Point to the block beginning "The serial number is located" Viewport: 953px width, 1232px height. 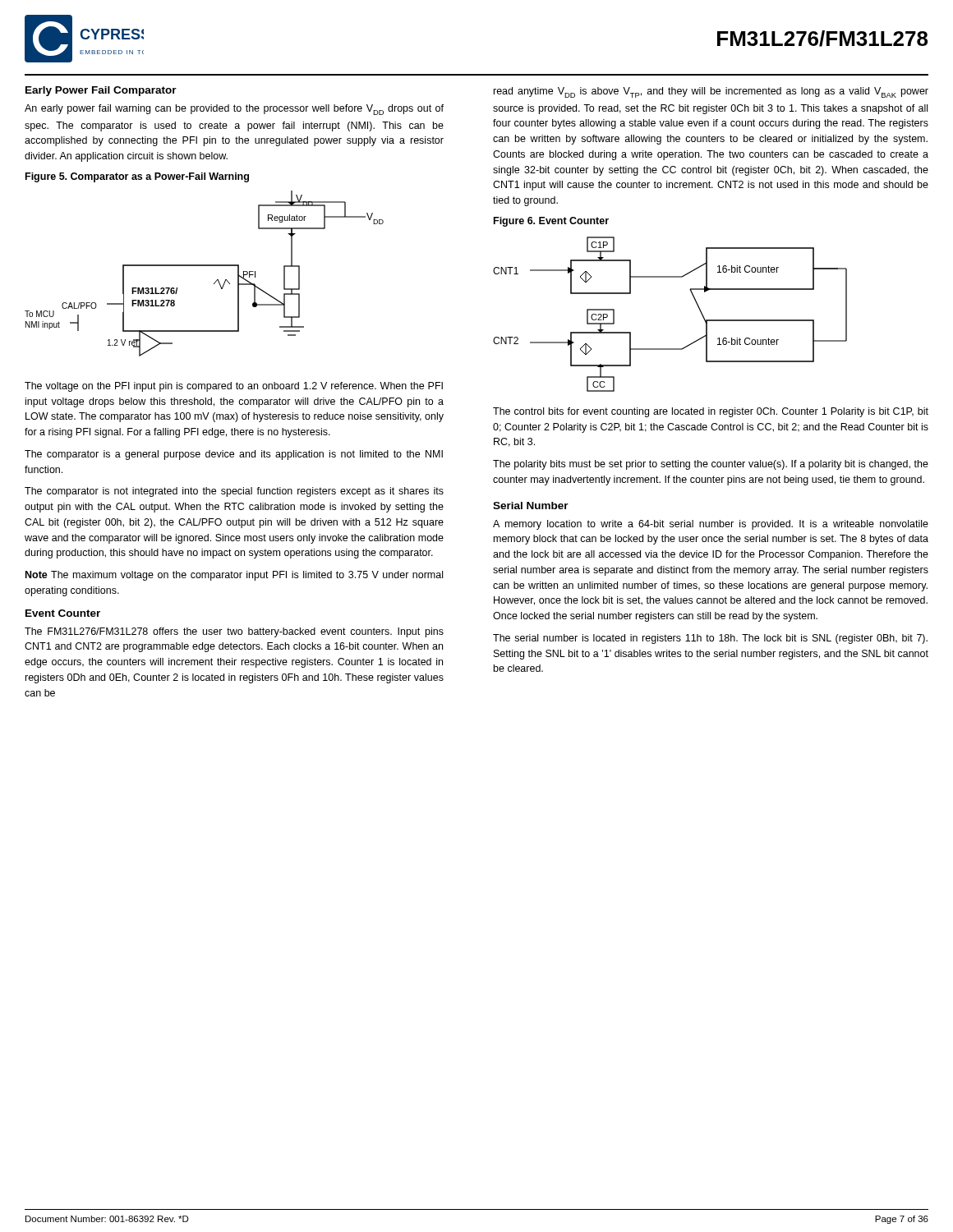pos(711,653)
